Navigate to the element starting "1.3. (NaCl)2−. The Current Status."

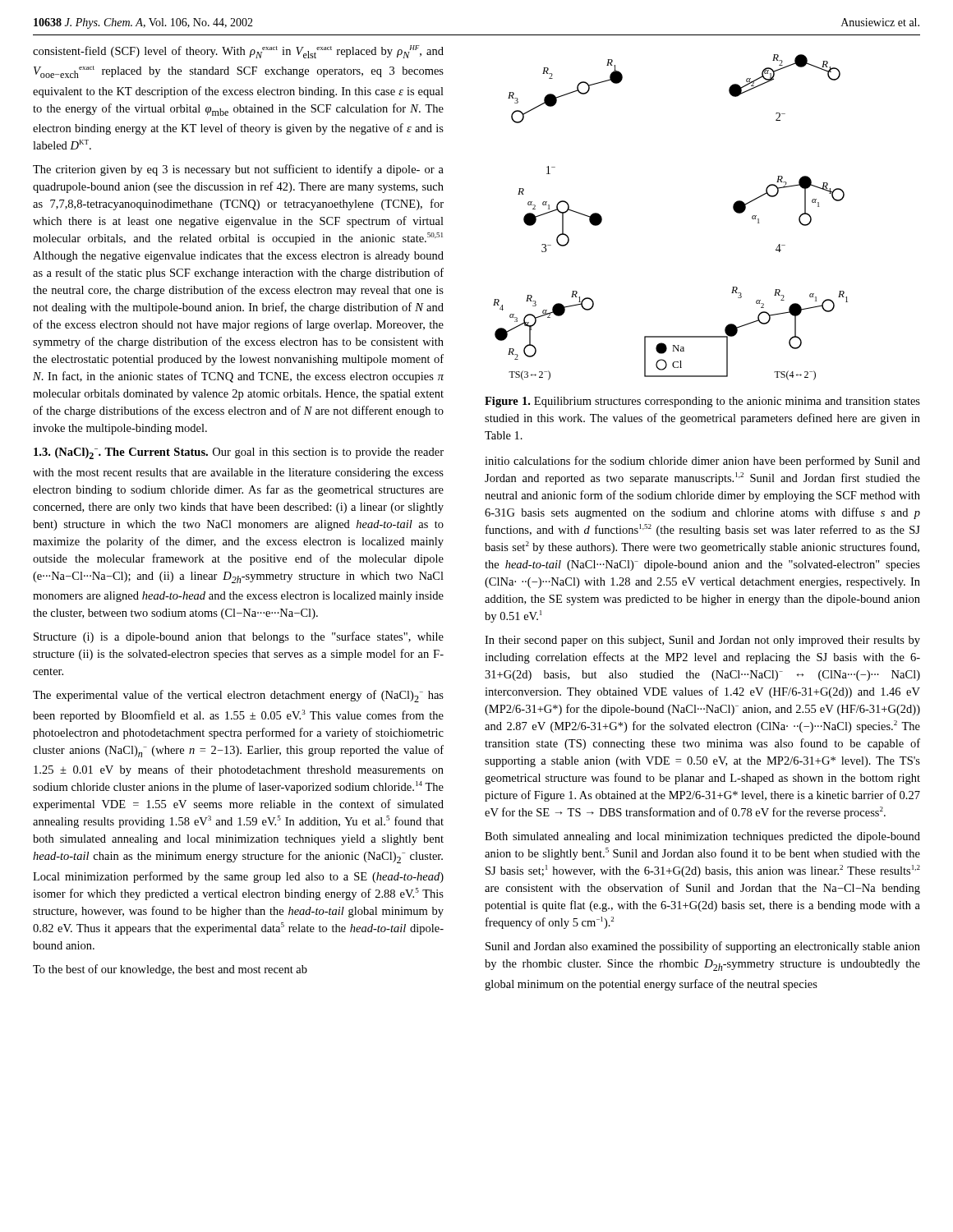[238, 533]
